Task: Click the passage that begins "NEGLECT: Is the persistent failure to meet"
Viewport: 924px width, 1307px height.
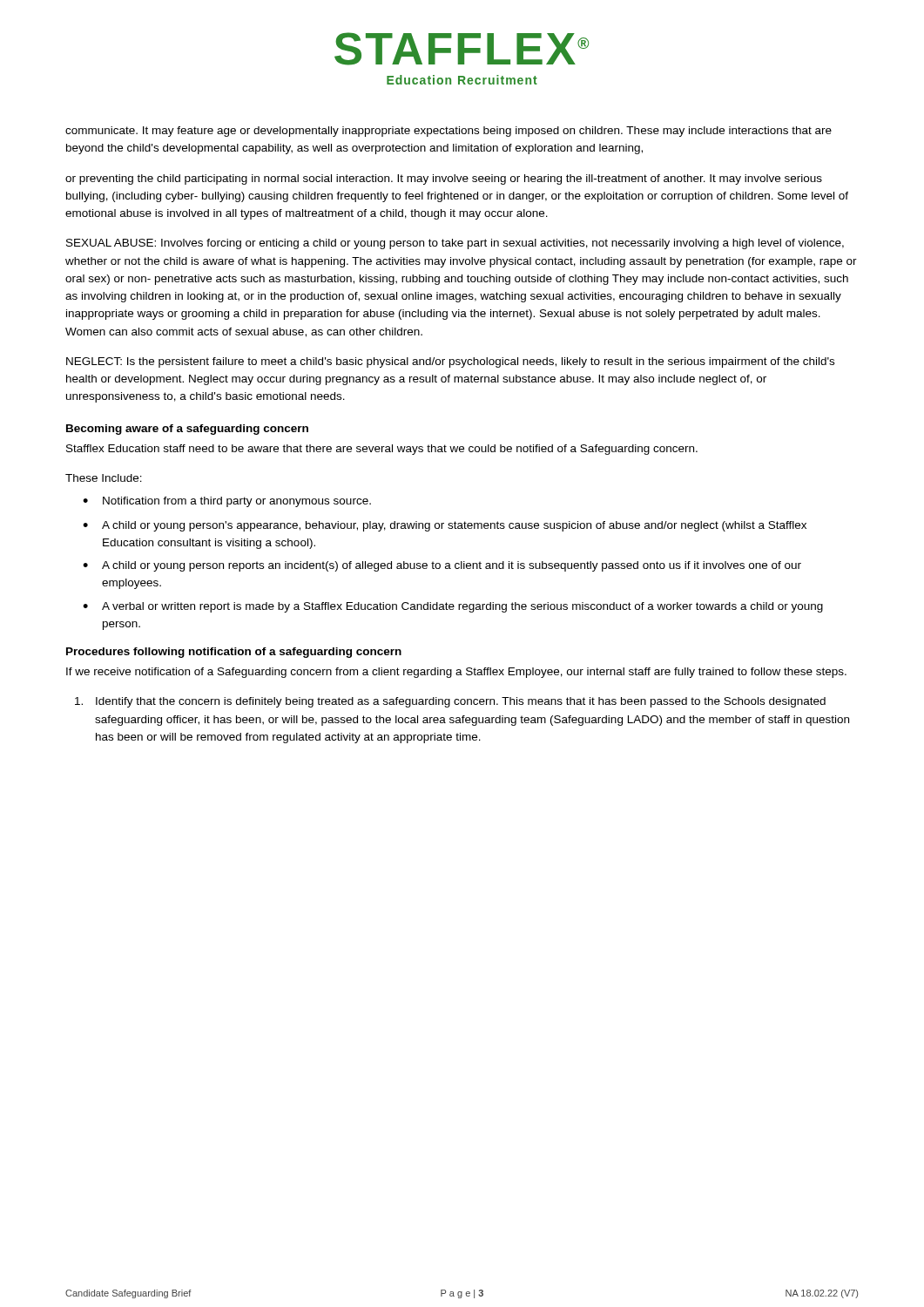Action: pos(450,379)
